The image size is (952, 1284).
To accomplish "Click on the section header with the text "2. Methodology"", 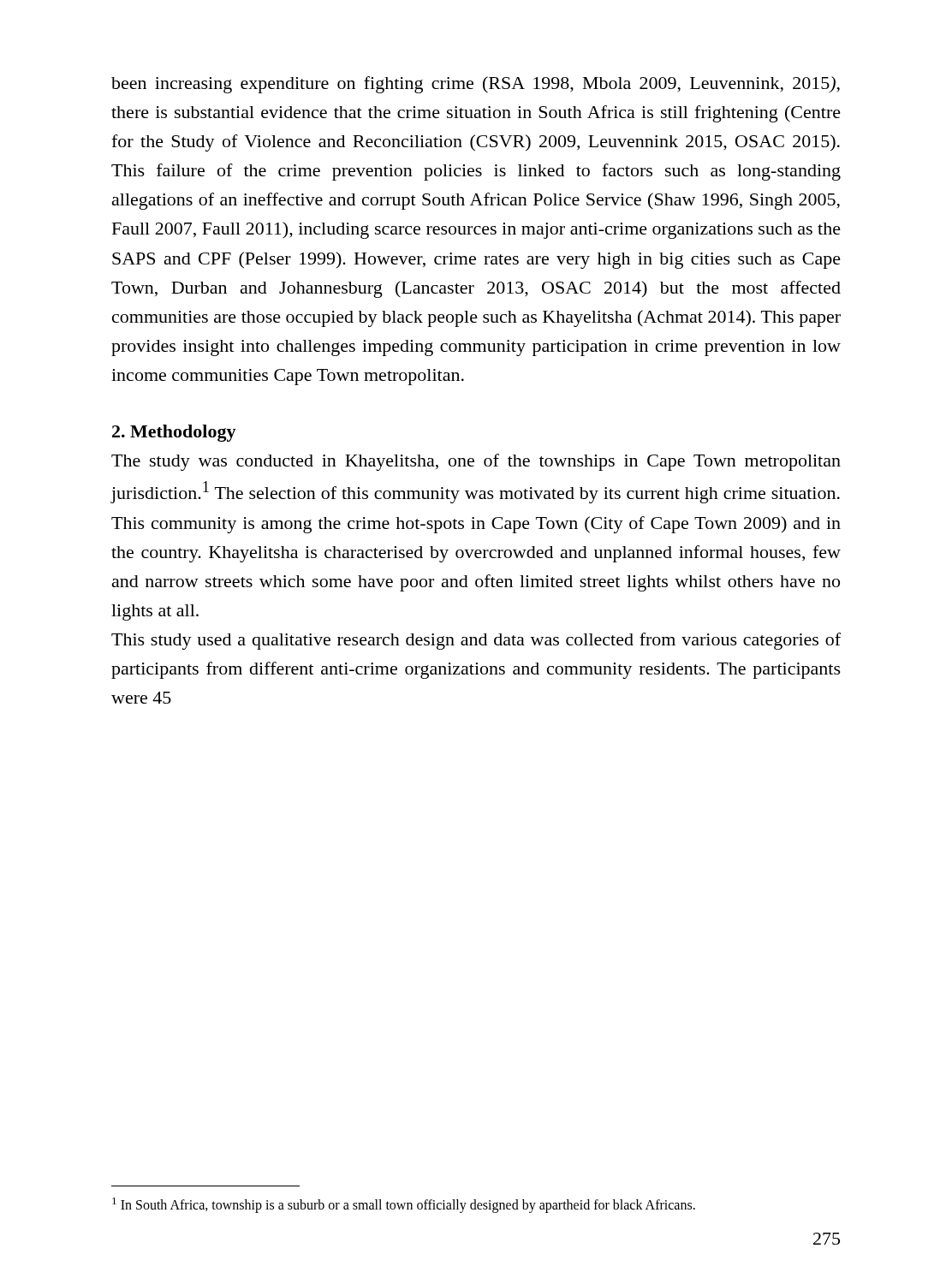I will [174, 431].
